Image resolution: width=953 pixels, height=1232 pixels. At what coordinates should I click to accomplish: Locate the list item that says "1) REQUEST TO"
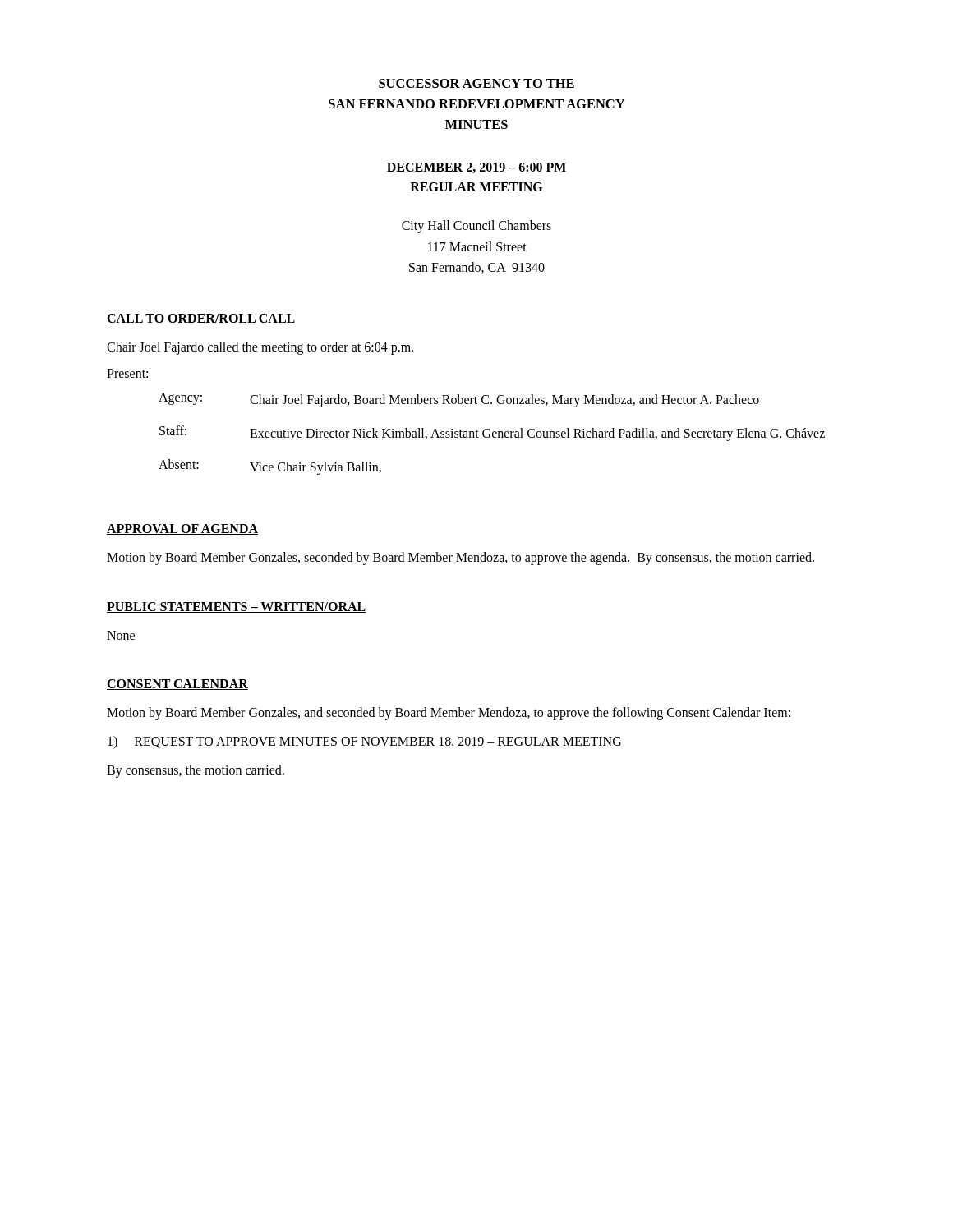point(364,741)
